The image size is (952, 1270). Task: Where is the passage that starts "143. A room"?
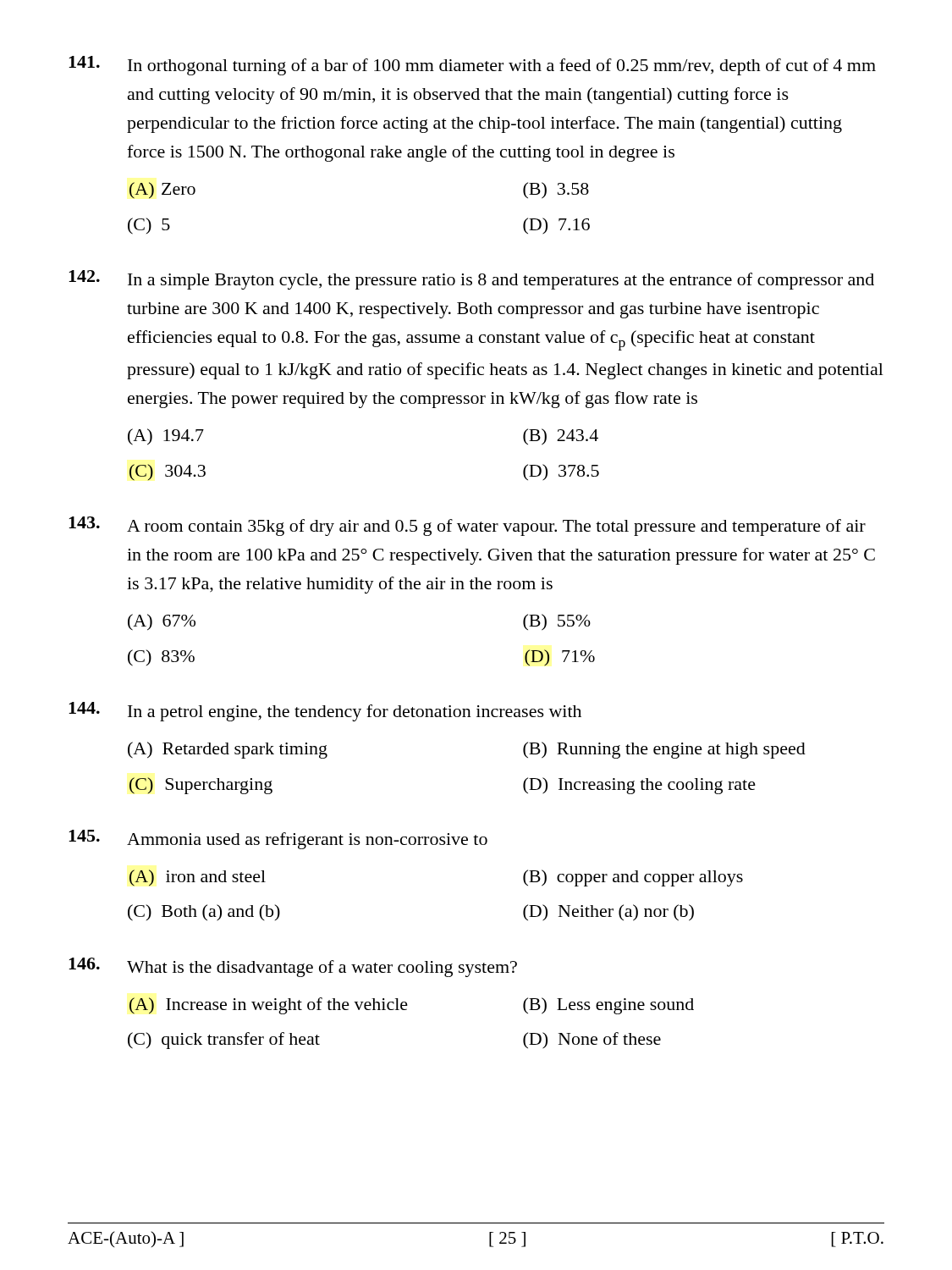pos(476,591)
